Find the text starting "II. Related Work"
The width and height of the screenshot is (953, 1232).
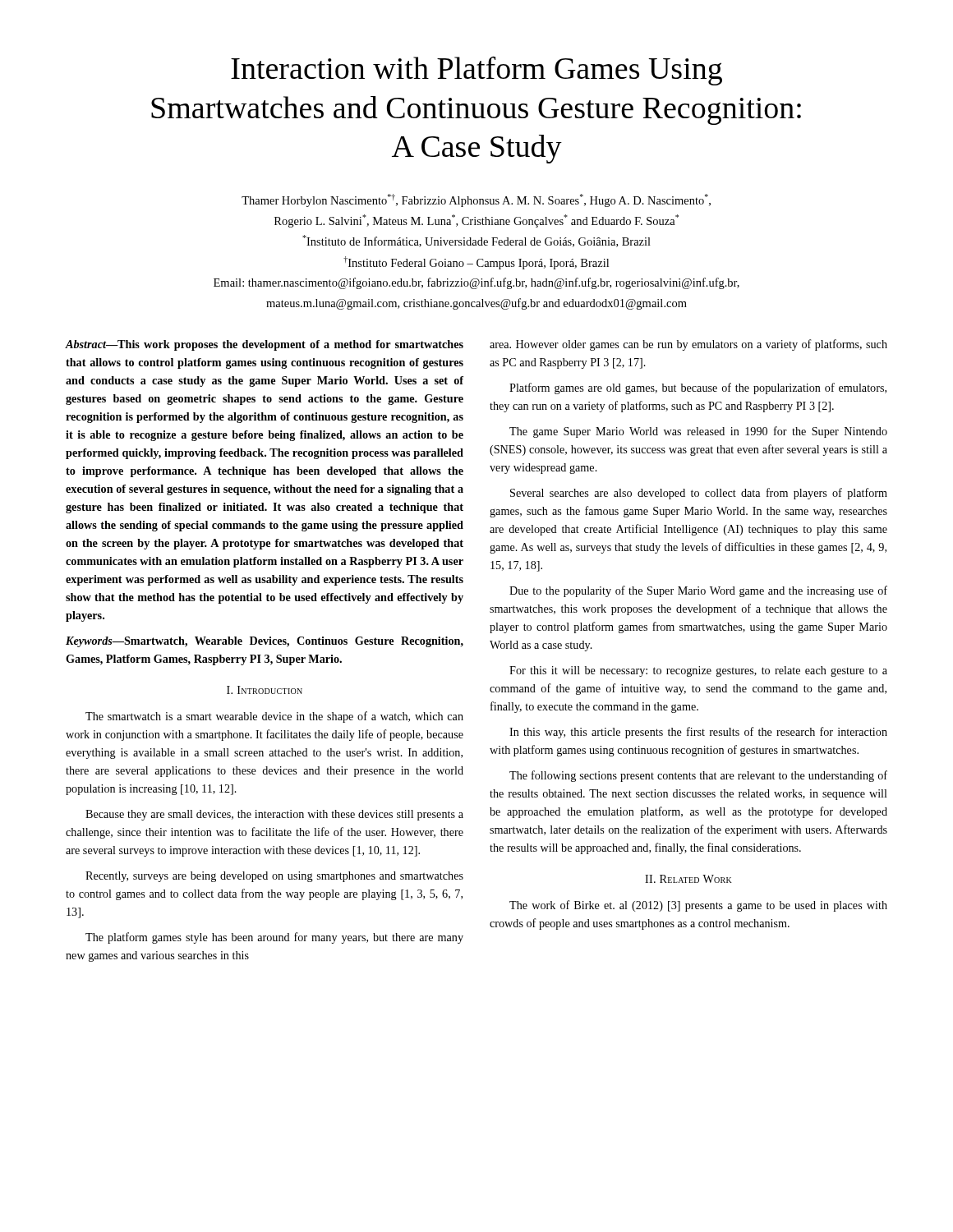click(x=688, y=879)
